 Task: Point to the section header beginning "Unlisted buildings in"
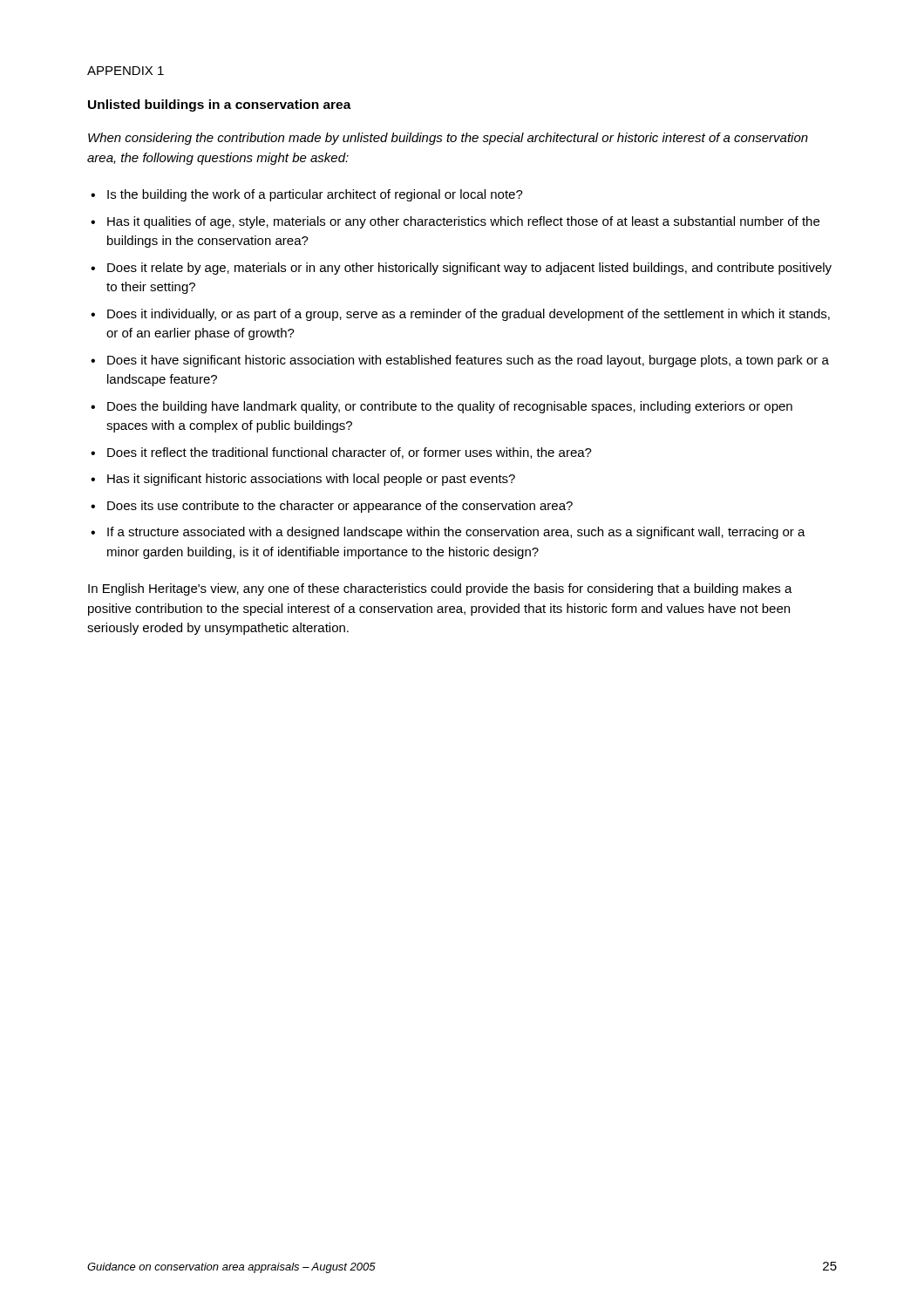click(x=219, y=104)
